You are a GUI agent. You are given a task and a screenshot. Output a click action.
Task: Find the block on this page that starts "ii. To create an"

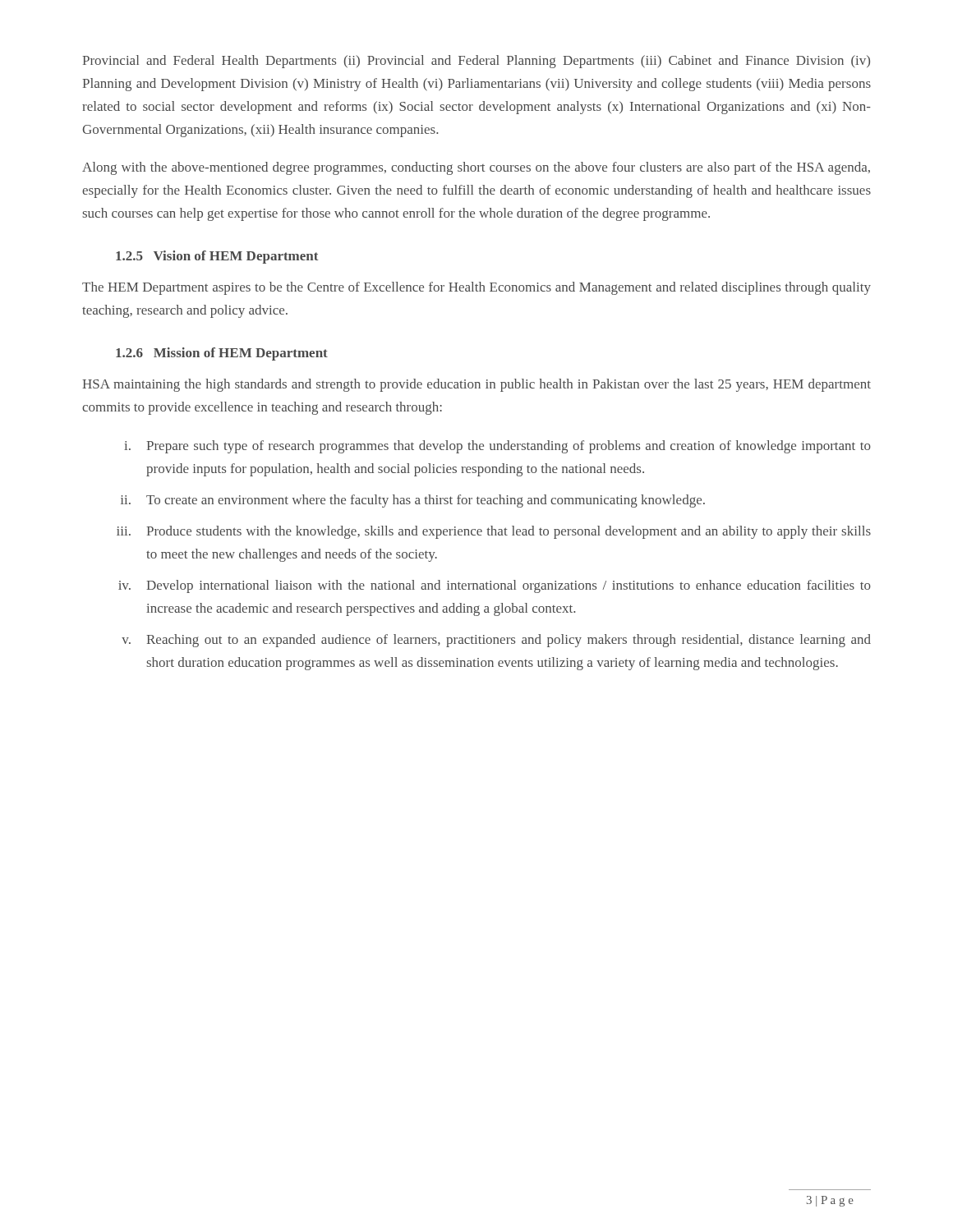[x=476, y=500]
